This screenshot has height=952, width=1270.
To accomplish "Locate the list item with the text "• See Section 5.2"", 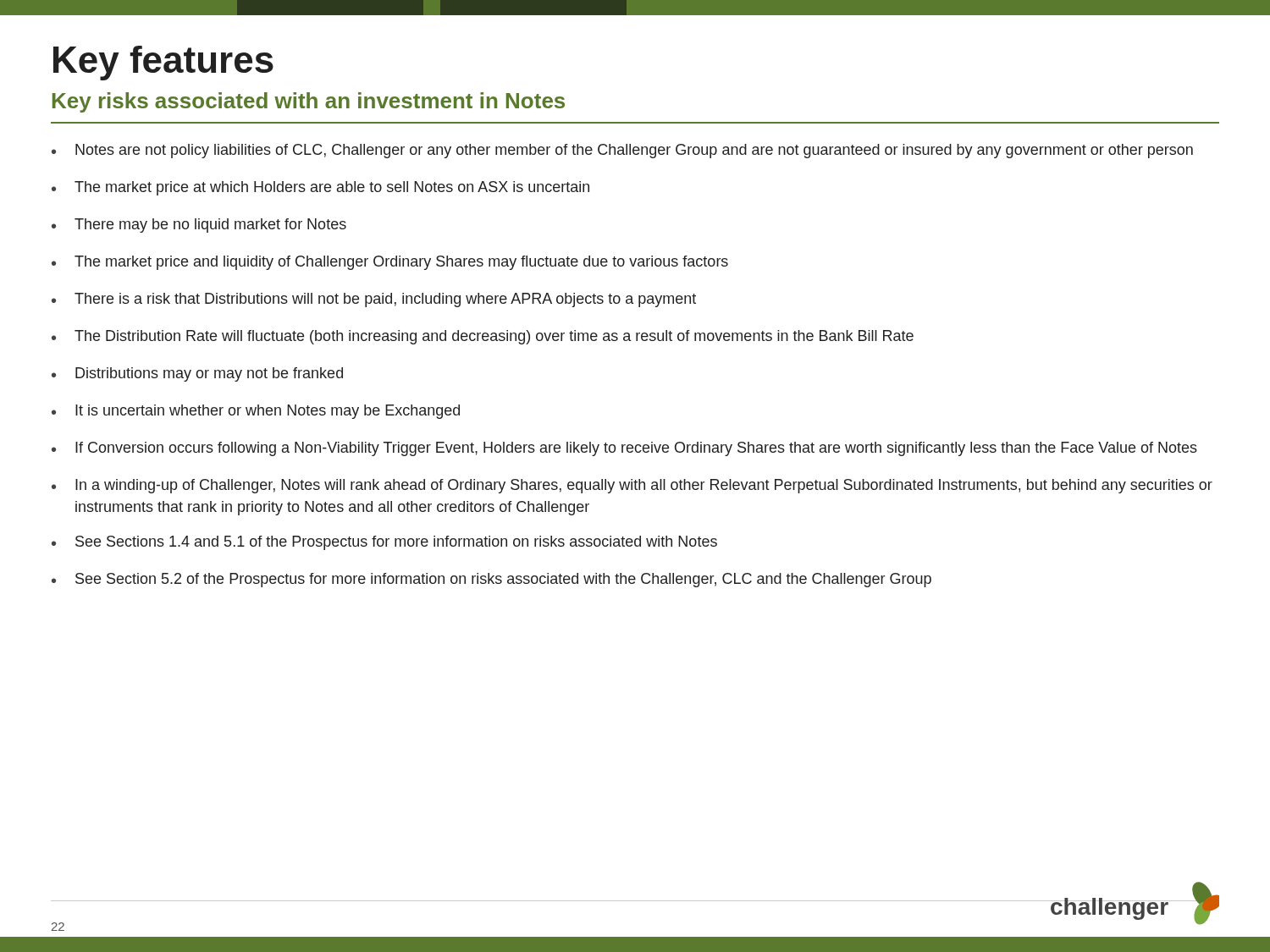I will click(635, 580).
